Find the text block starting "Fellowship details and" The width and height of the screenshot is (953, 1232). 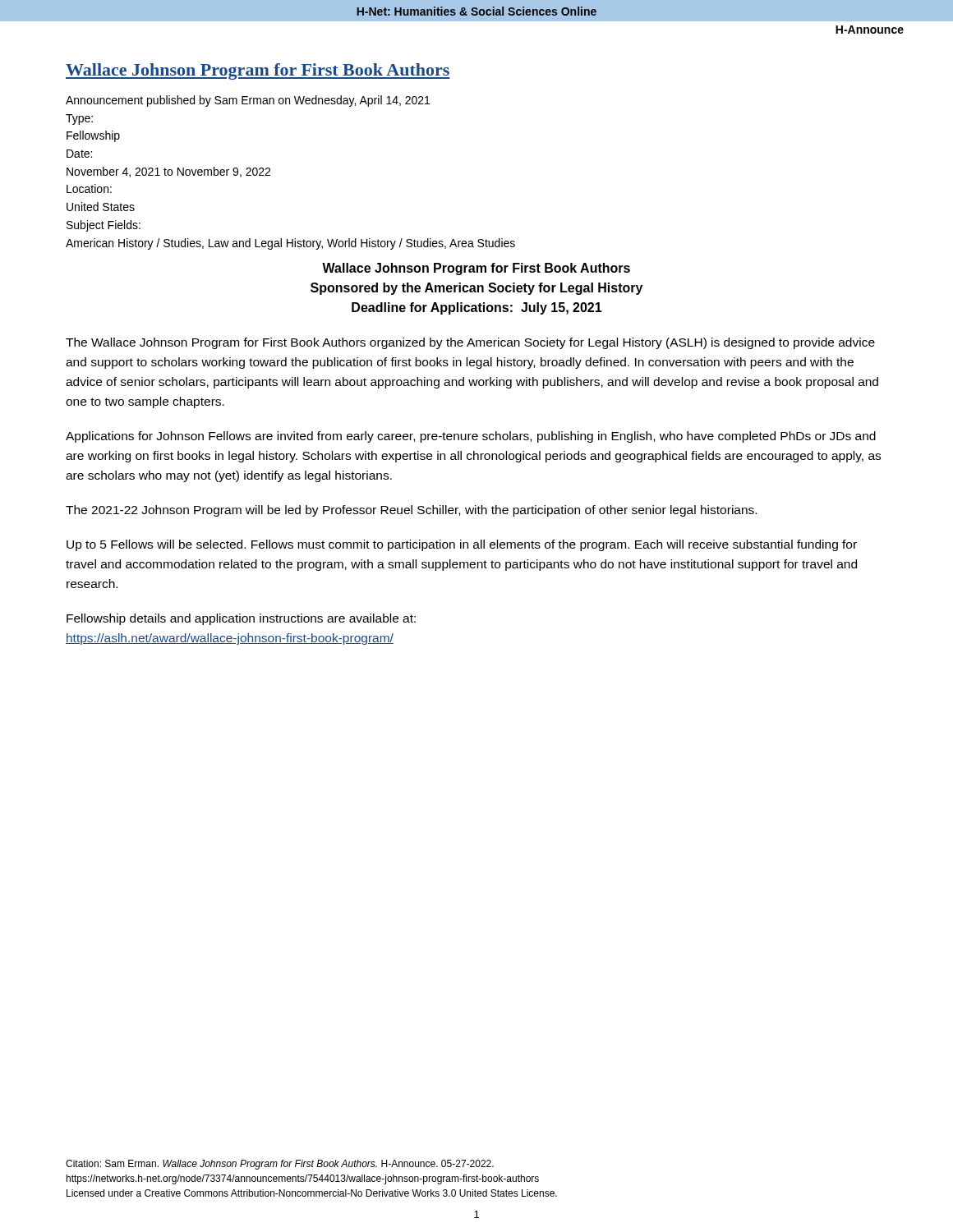pyautogui.click(x=241, y=628)
